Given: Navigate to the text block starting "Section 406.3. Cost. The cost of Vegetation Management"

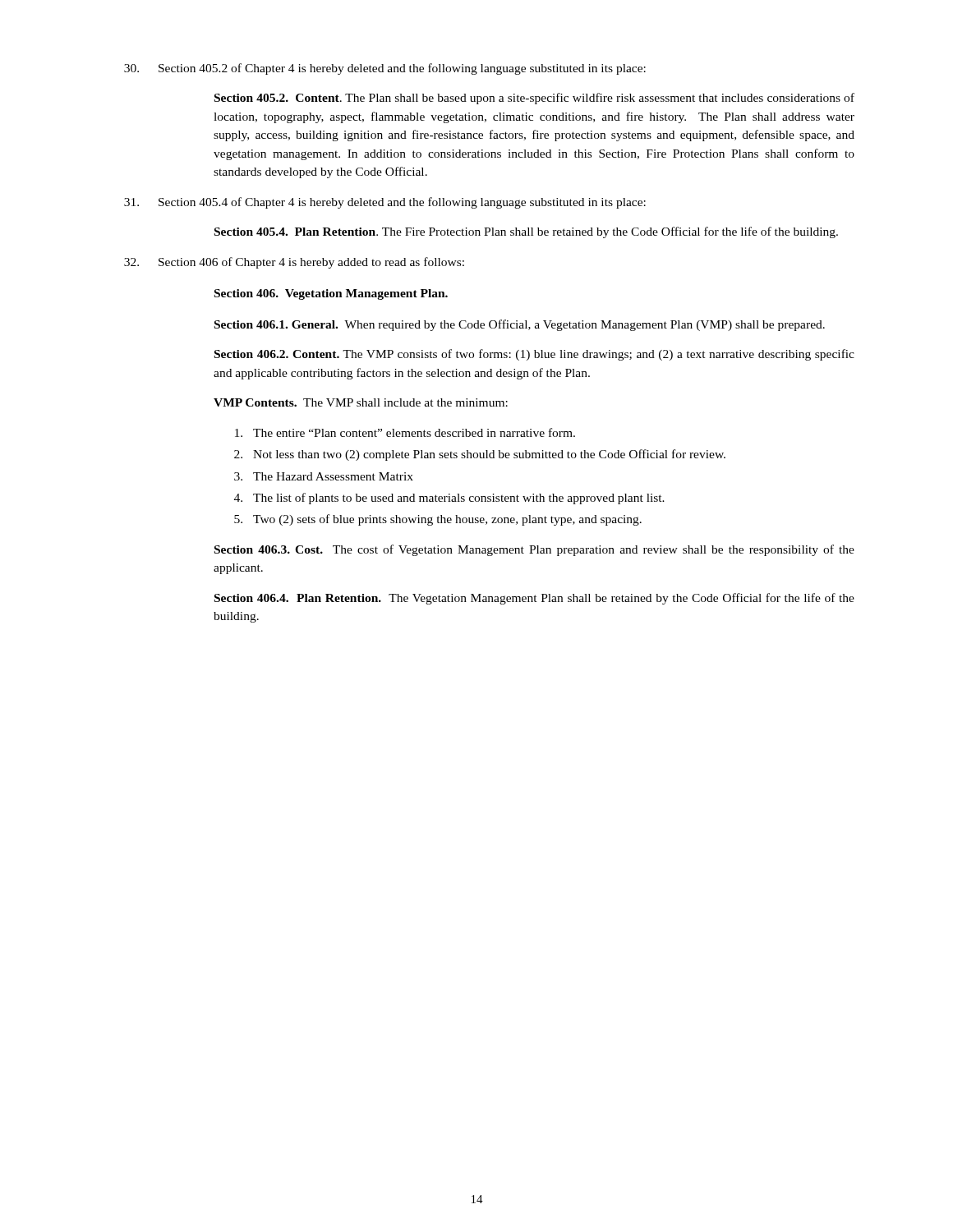Looking at the screenshot, I should coord(534,559).
